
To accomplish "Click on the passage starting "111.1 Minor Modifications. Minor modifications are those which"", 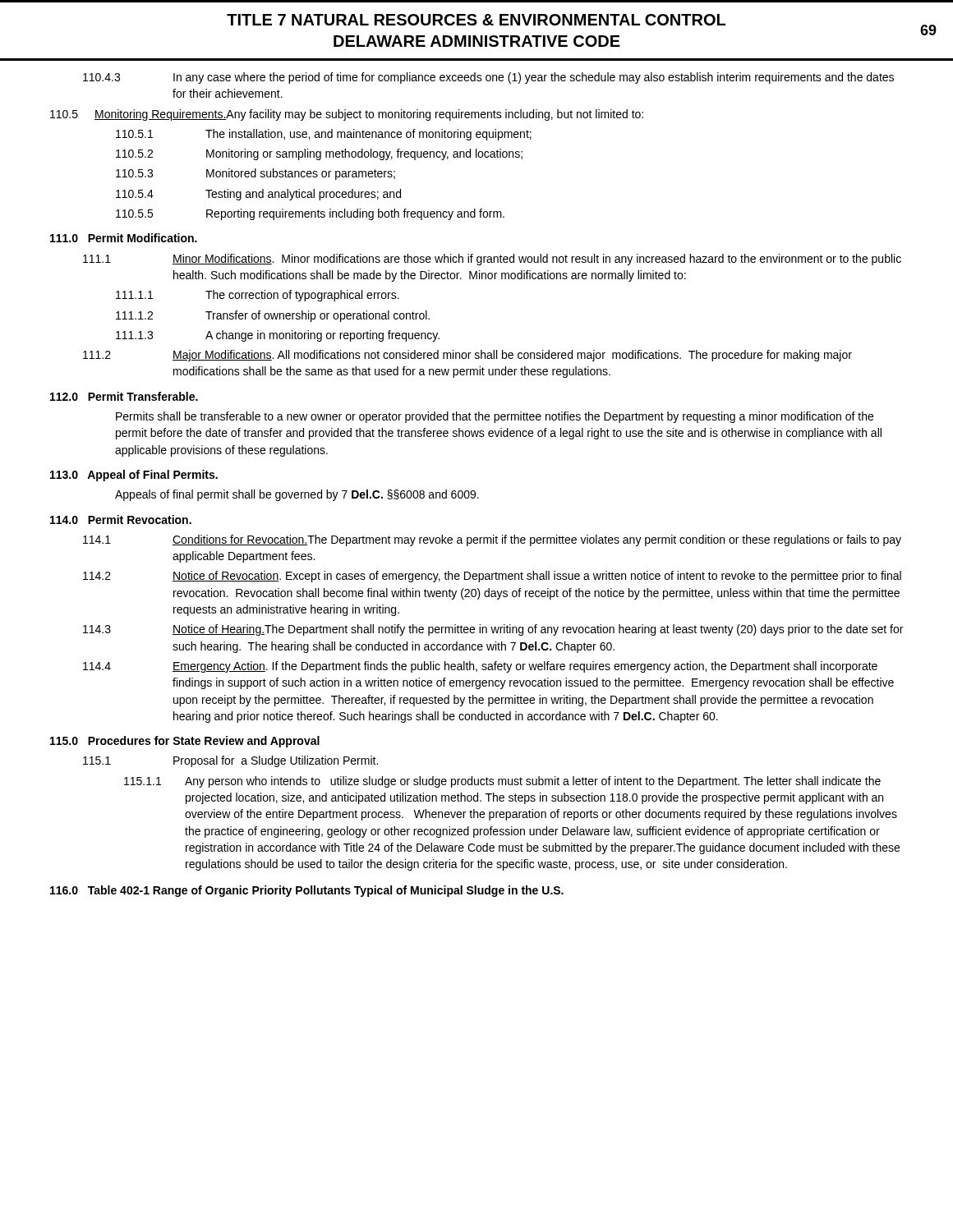I will click(493, 267).
